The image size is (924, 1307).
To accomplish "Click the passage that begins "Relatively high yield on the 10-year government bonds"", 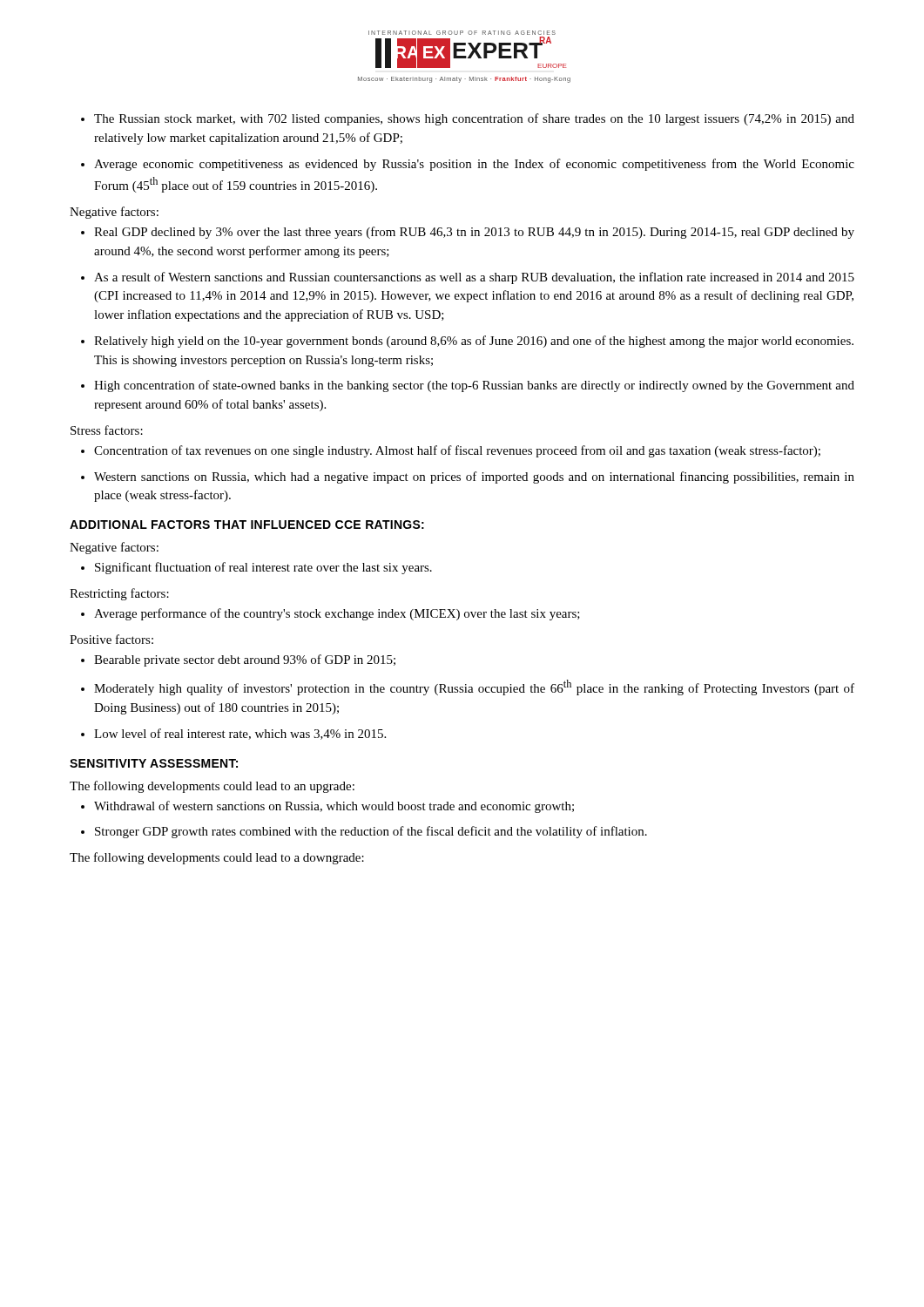I will [474, 350].
